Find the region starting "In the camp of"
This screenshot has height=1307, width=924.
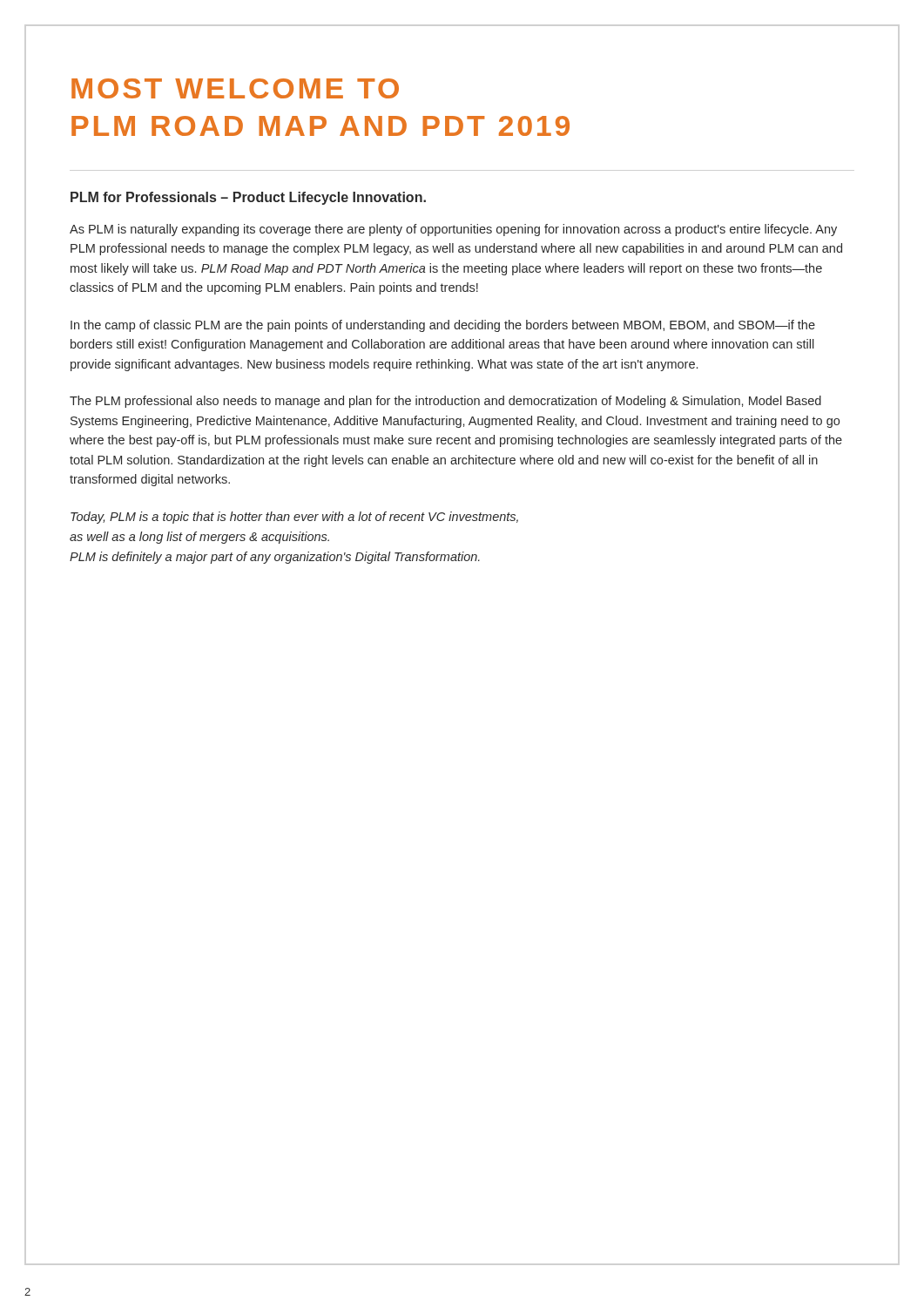click(x=442, y=344)
